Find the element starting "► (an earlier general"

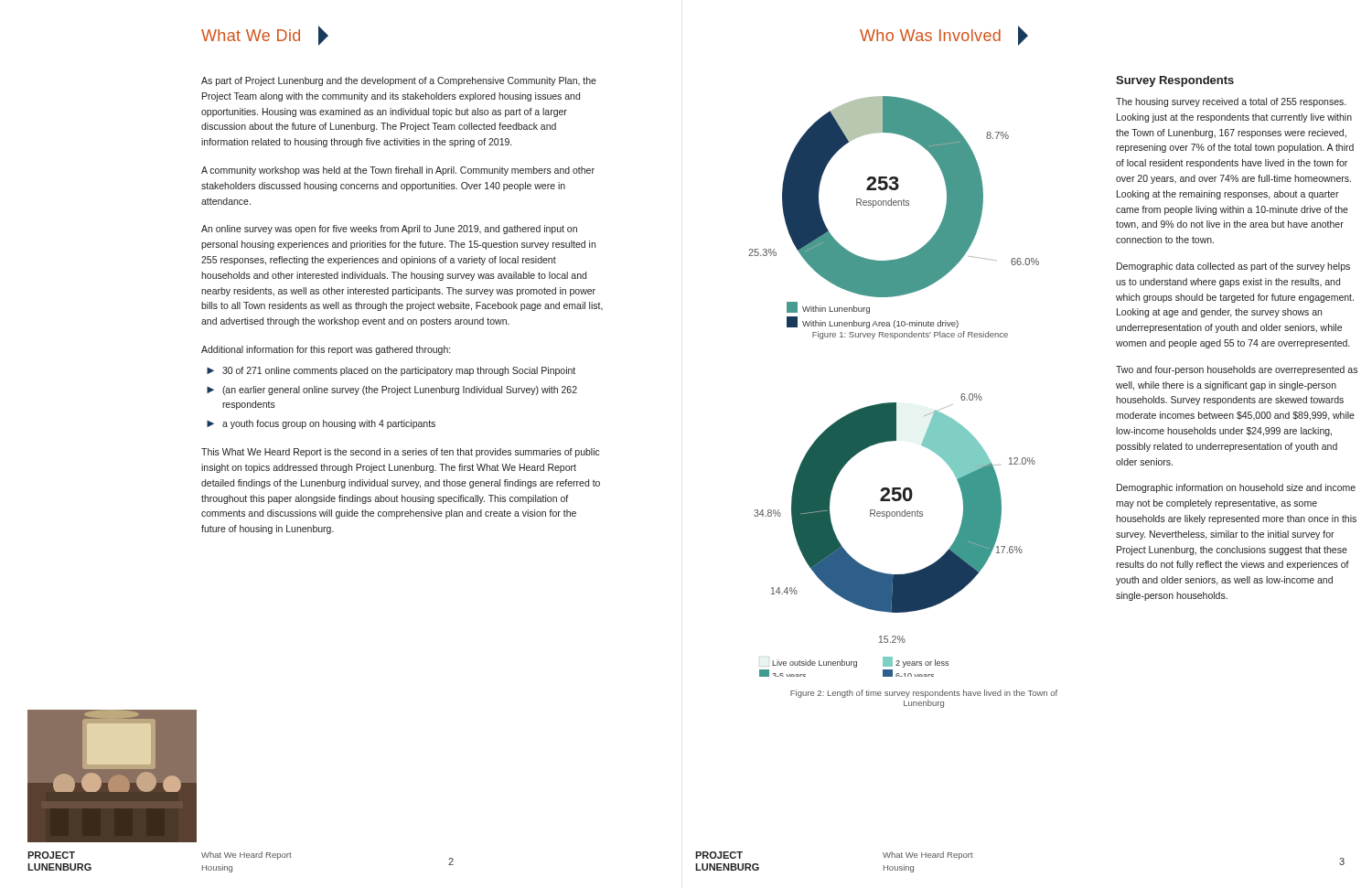pos(404,397)
